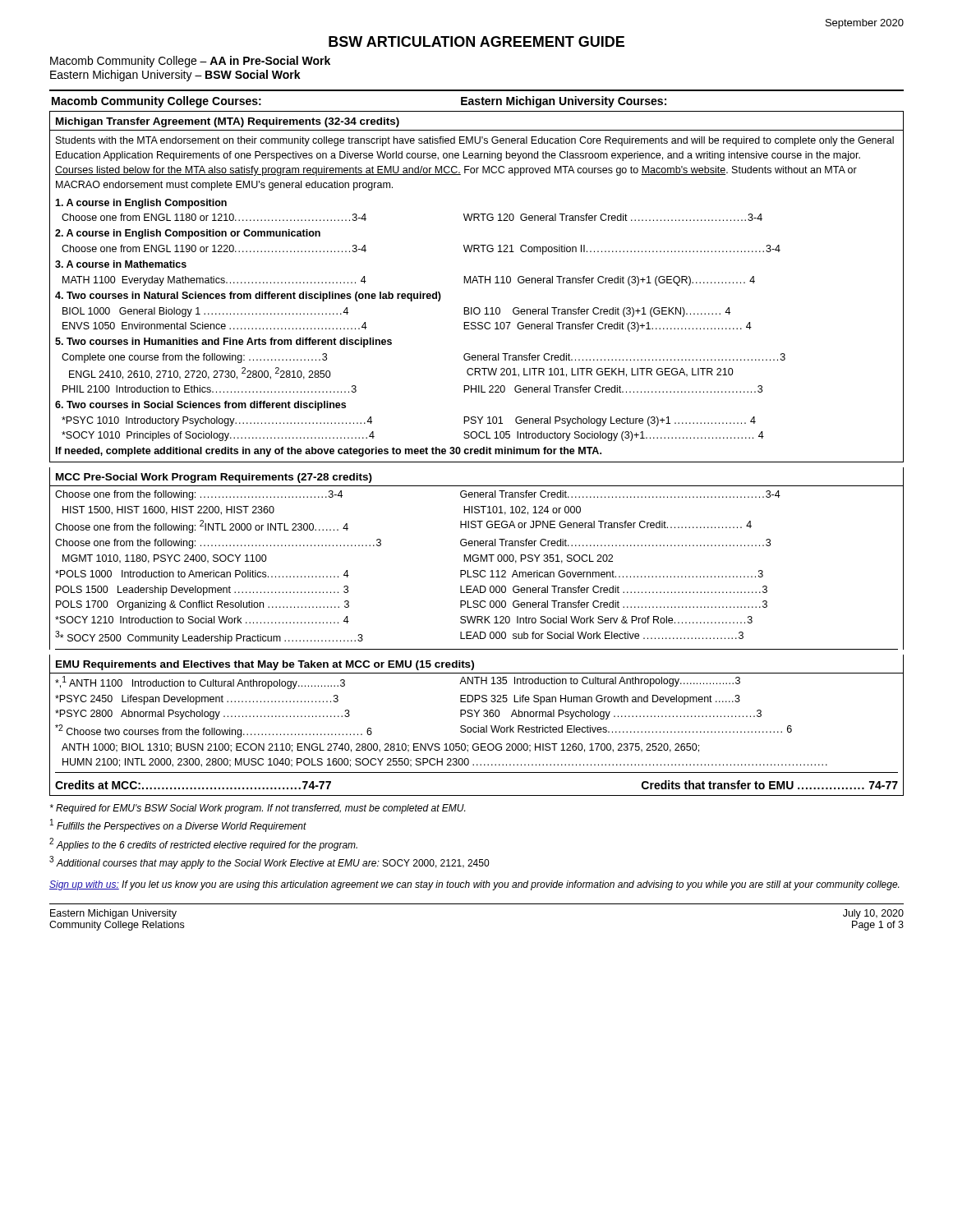
Task: Select the section header that says "MCC Pre-Social Work Program Requirements"
Action: point(214,477)
